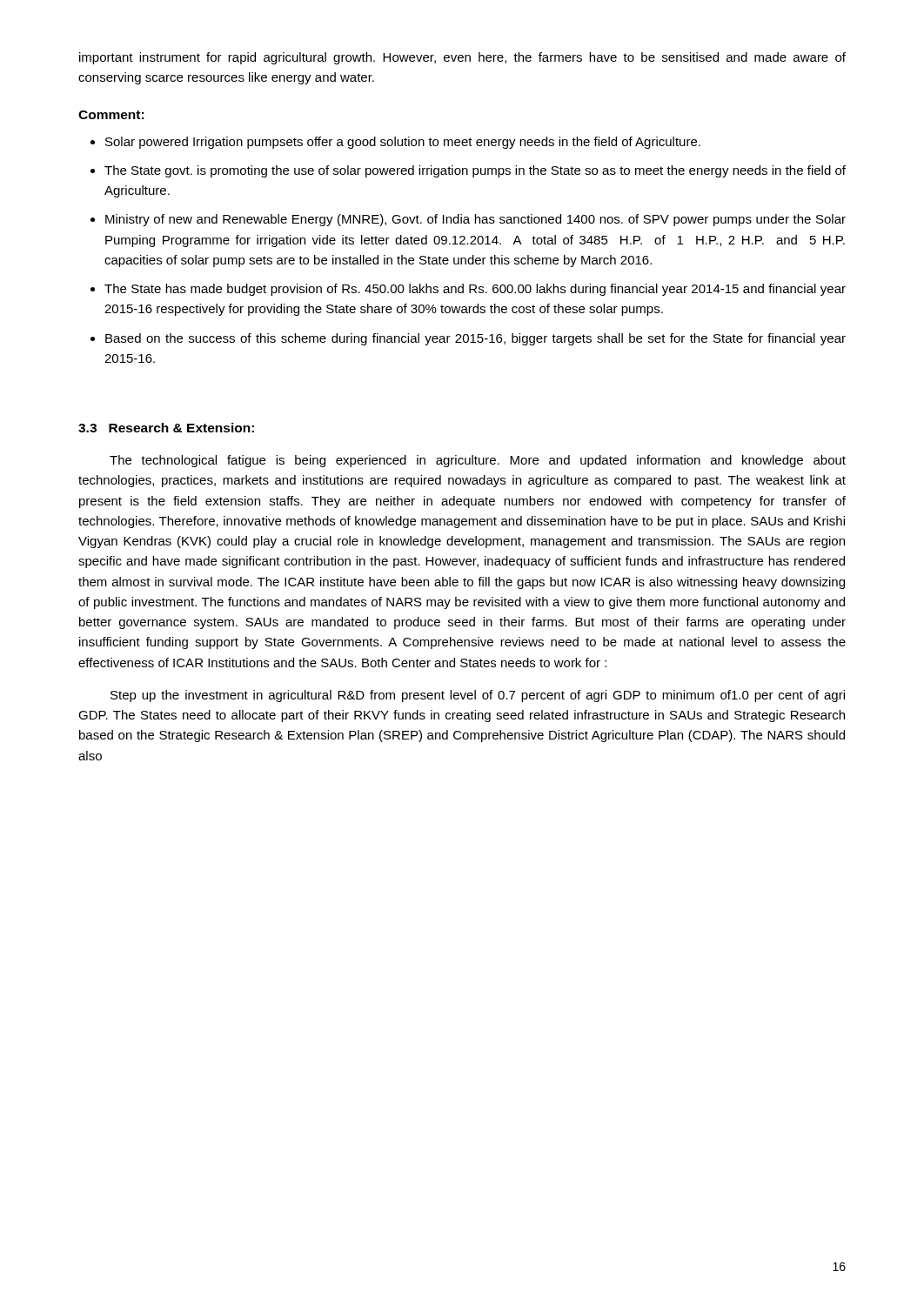Select the region starting "Solar powered Irrigation pumpsets offer a good"
This screenshot has width=924, height=1305.
403,141
